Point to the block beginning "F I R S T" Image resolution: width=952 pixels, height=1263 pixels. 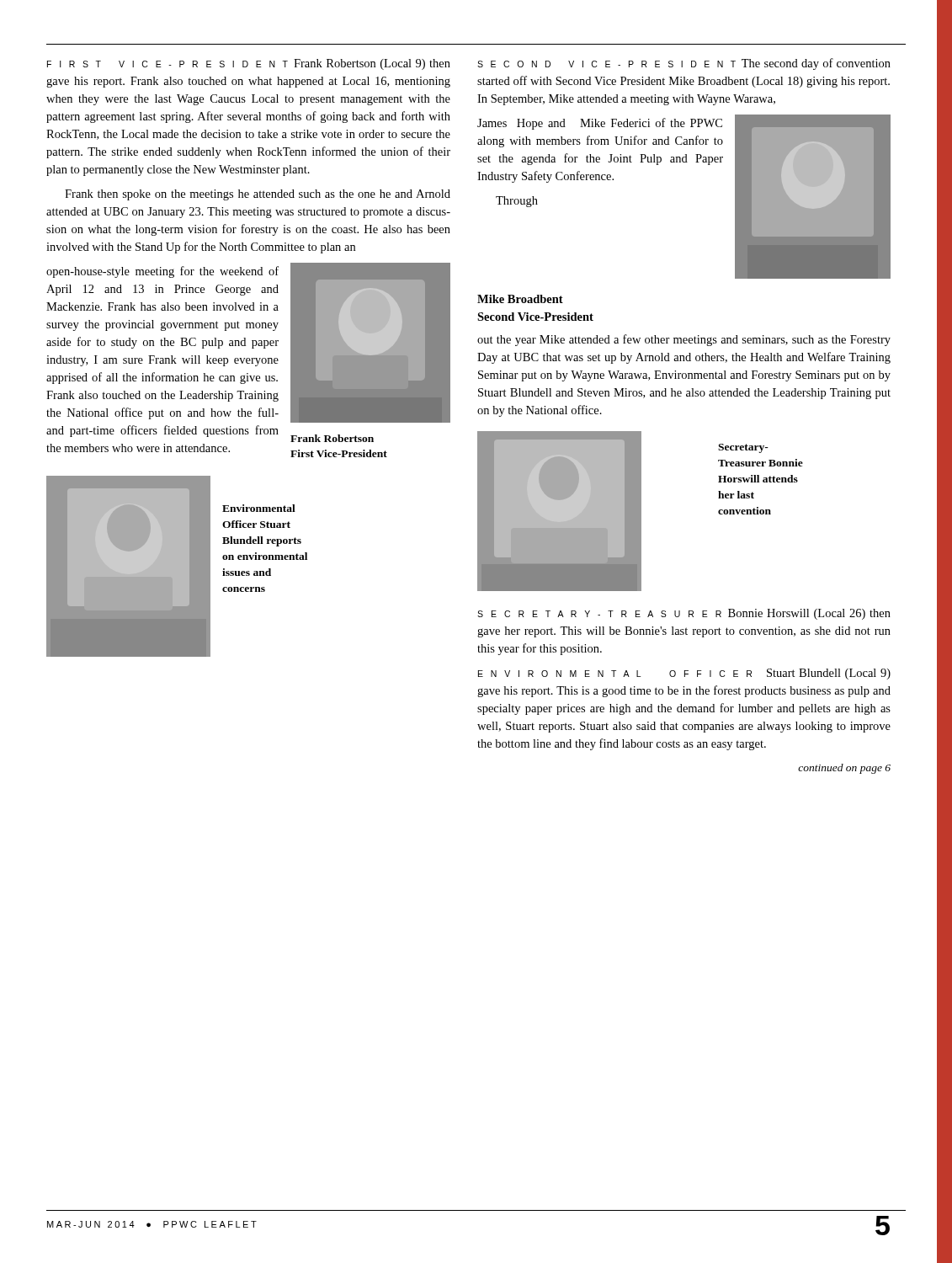coord(248,117)
